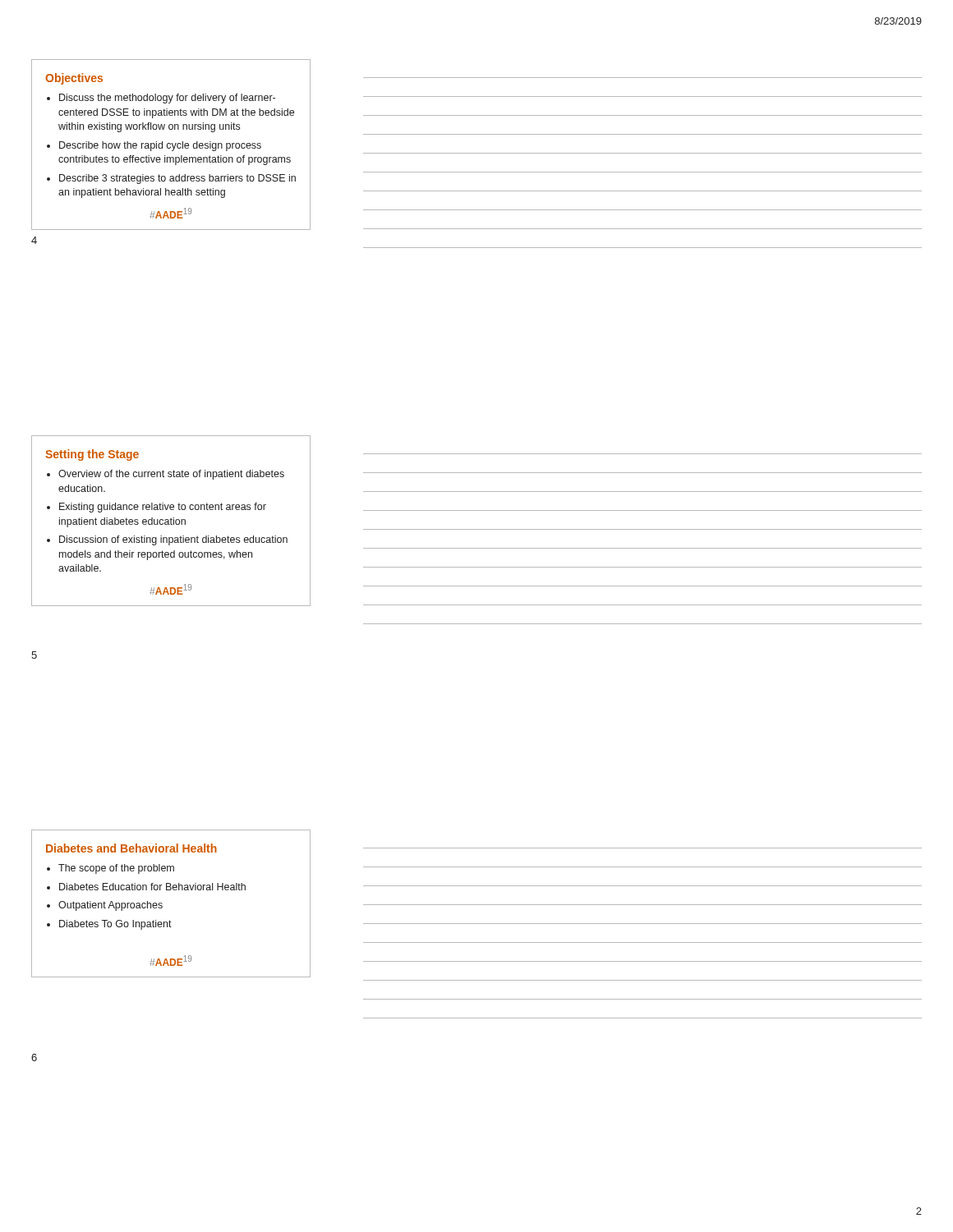Find the list item containing "Existing guidance relative to"
Image resolution: width=953 pixels, height=1232 pixels.
click(162, 514)
